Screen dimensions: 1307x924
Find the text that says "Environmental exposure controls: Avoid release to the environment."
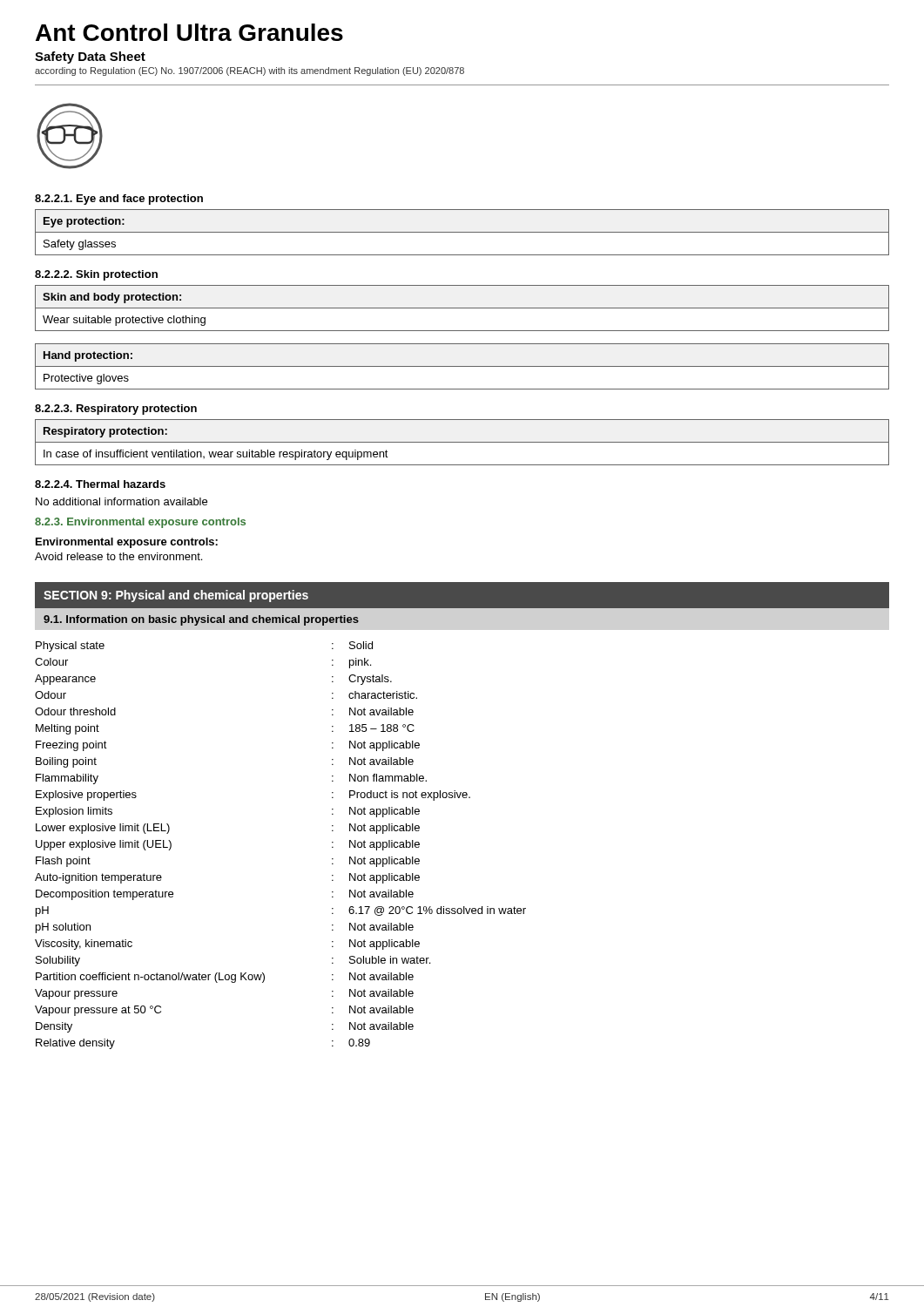pos(127,543)
